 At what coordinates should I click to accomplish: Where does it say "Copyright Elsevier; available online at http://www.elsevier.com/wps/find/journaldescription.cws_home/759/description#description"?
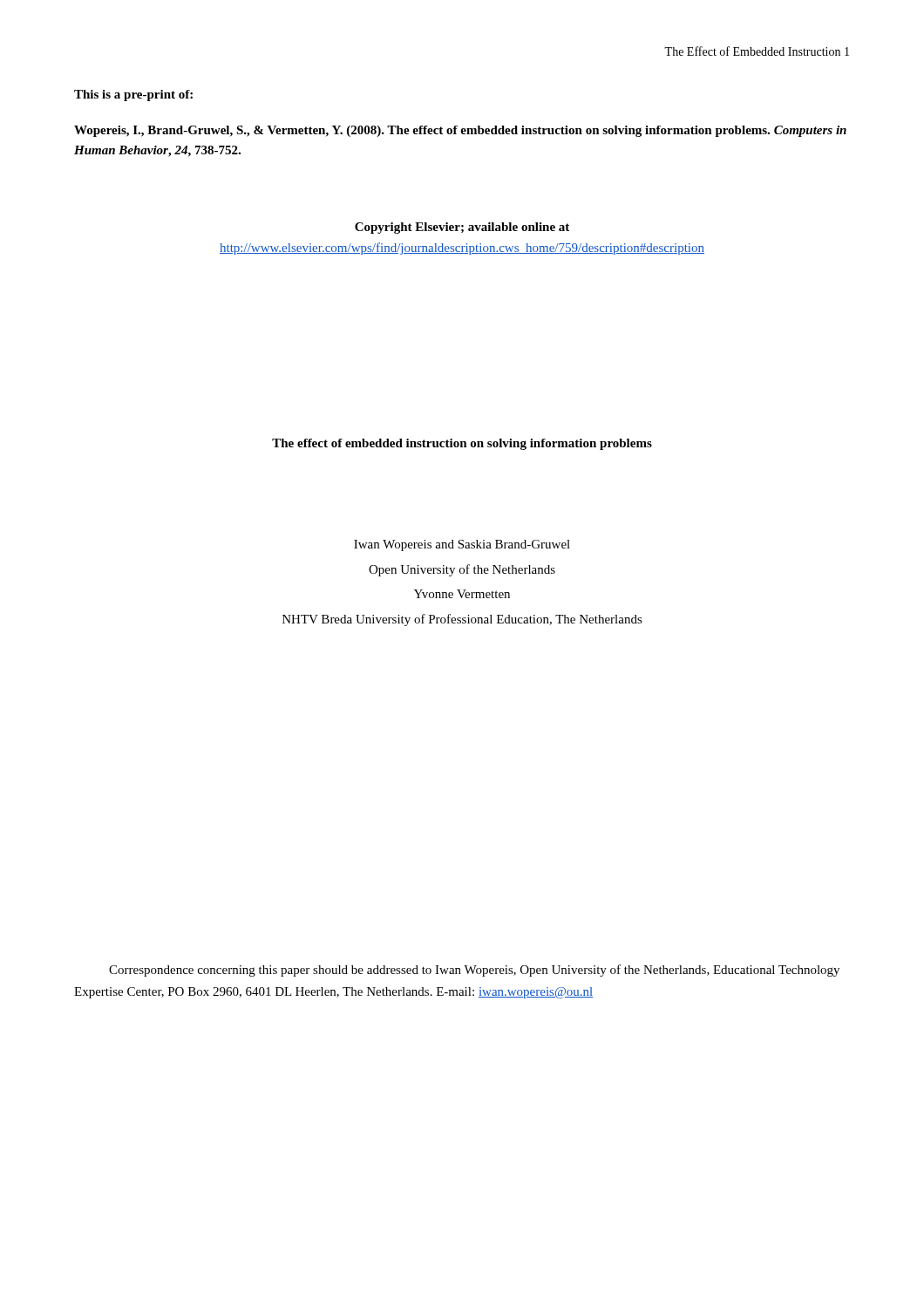[462, 237]
